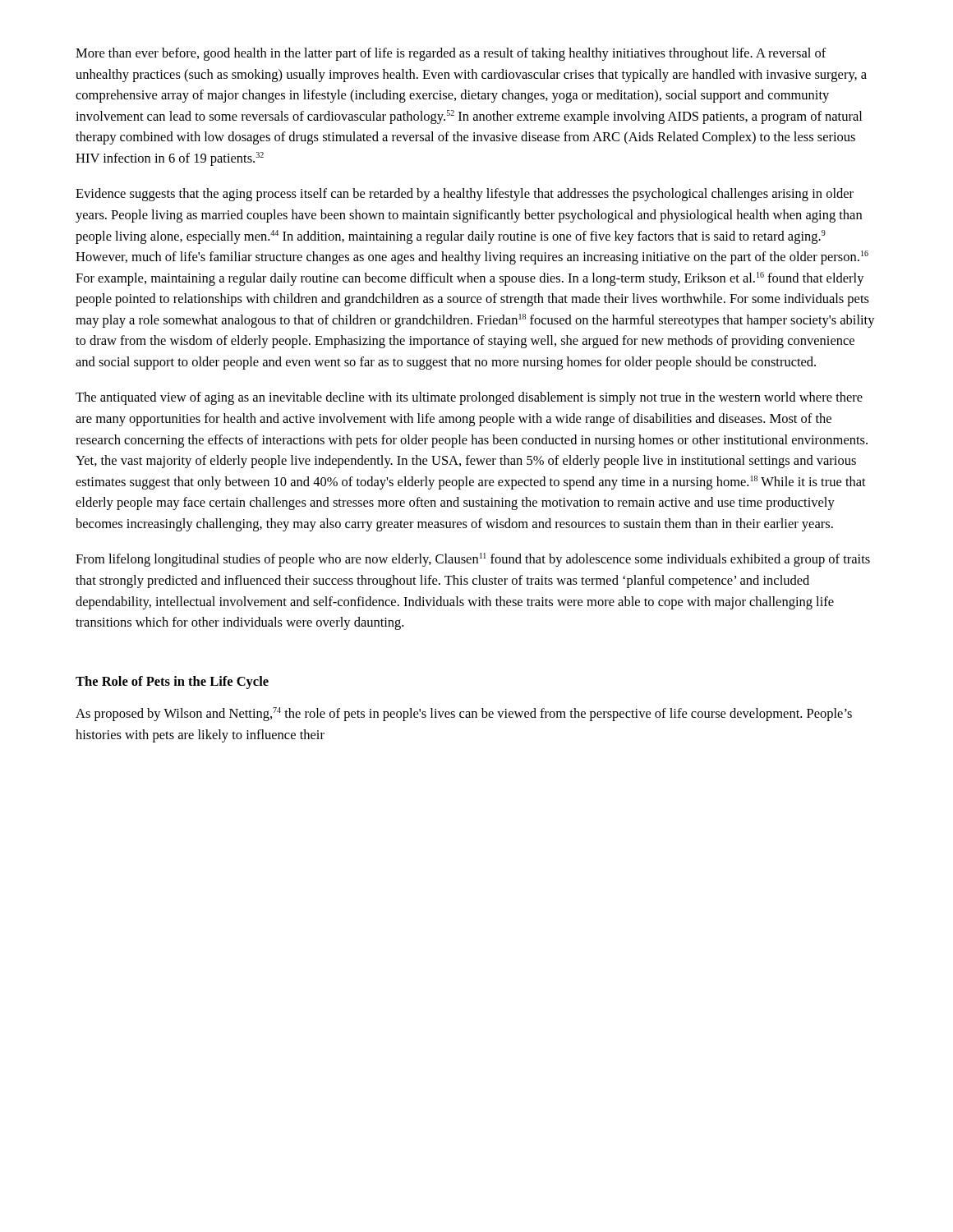Click on the text block with the text "Evidence suggests that the aging process itself"

(x=475, y=278)
